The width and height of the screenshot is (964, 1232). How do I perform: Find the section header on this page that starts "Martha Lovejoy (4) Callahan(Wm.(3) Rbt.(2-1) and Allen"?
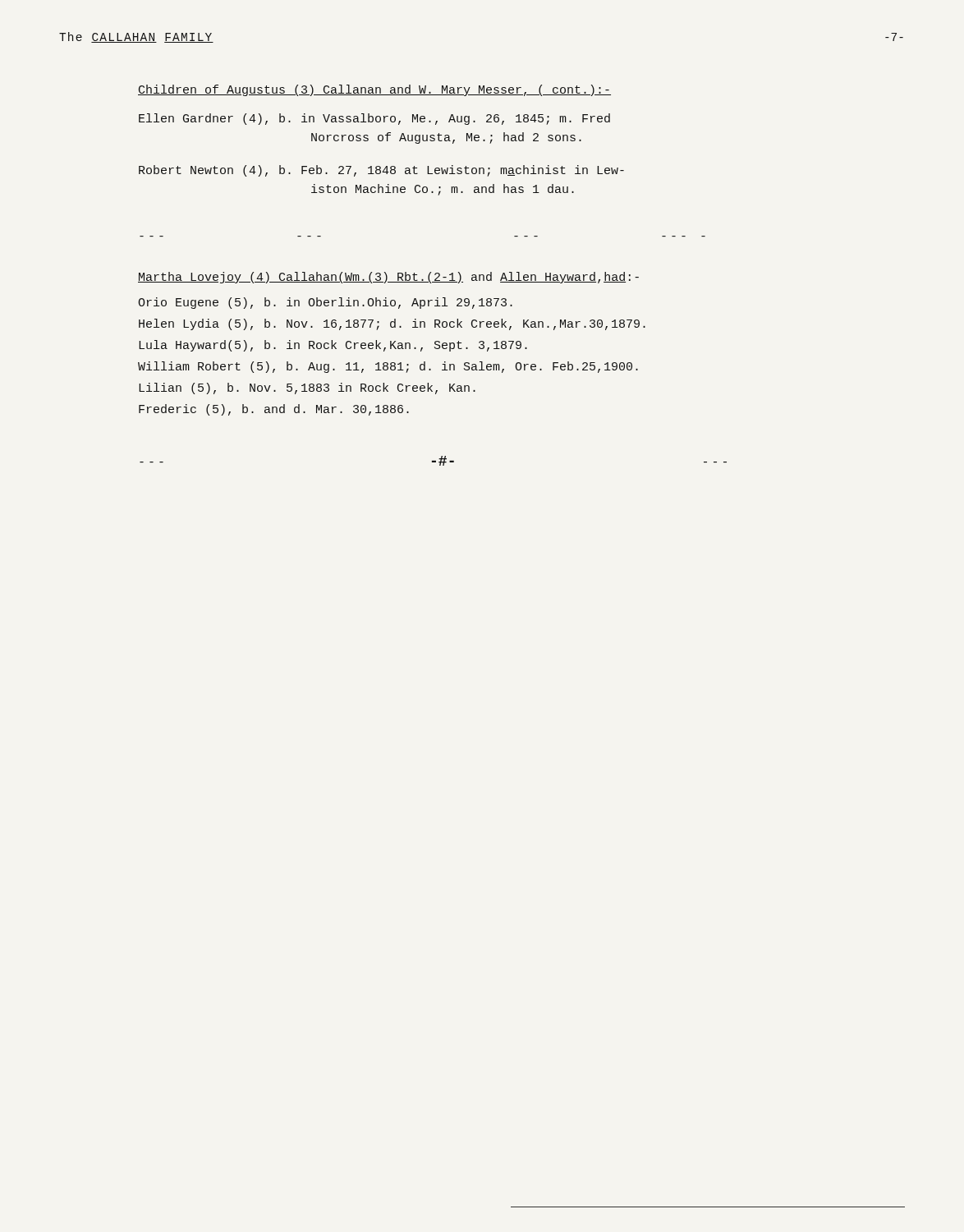coord(389,278)
